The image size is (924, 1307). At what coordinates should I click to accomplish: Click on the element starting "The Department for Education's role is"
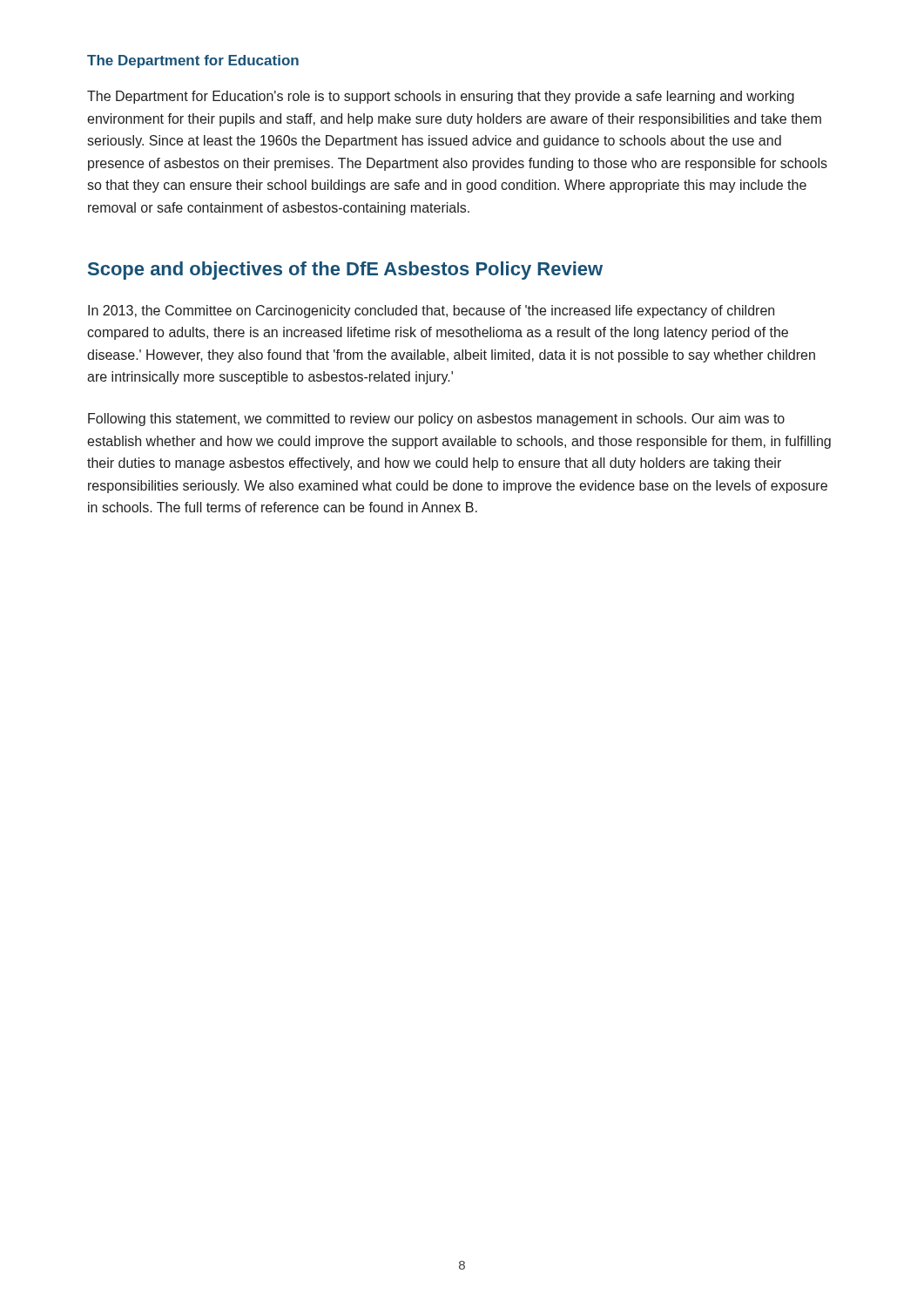point(462,152)
